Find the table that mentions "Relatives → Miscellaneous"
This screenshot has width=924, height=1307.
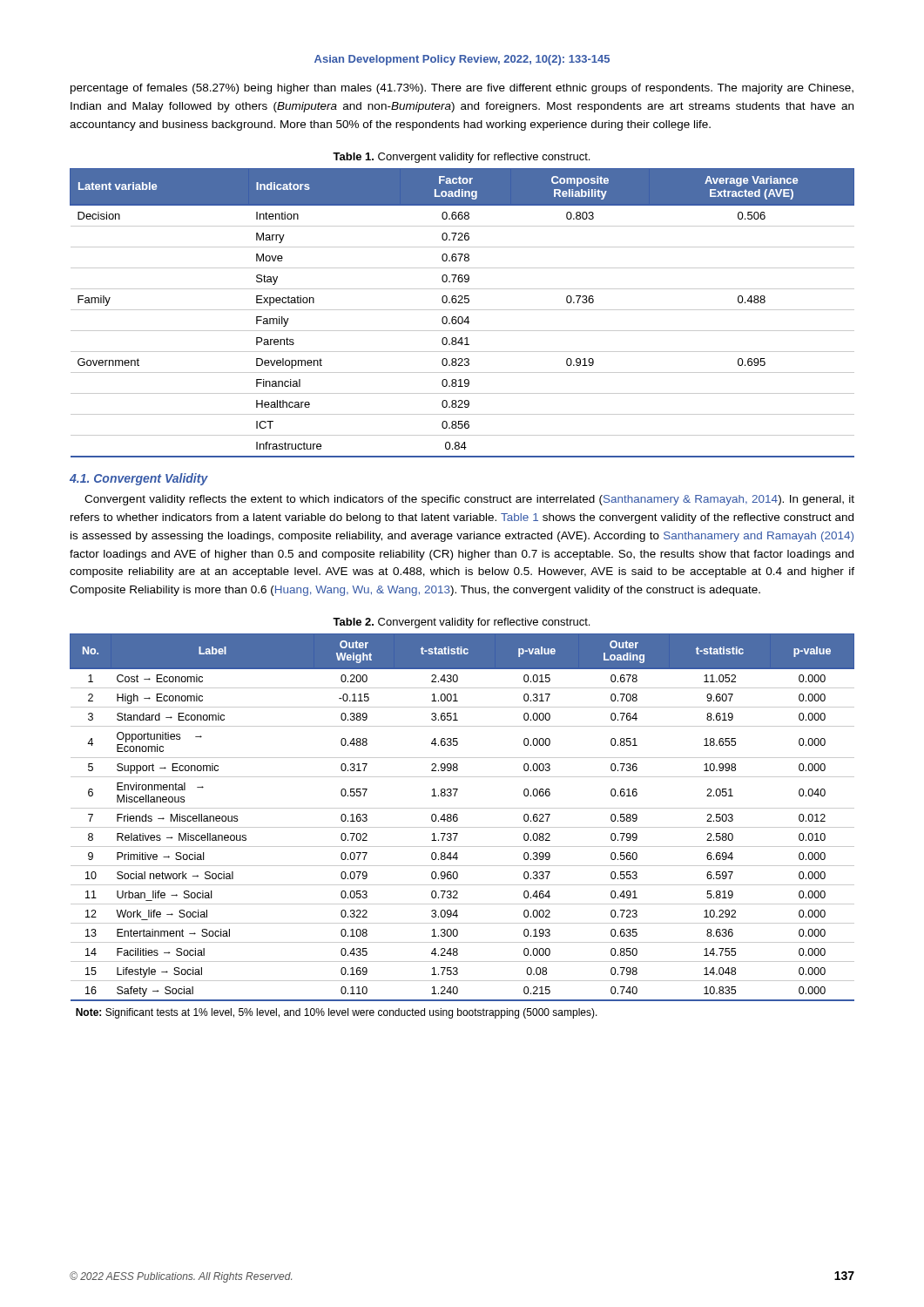tap(462, 818)
